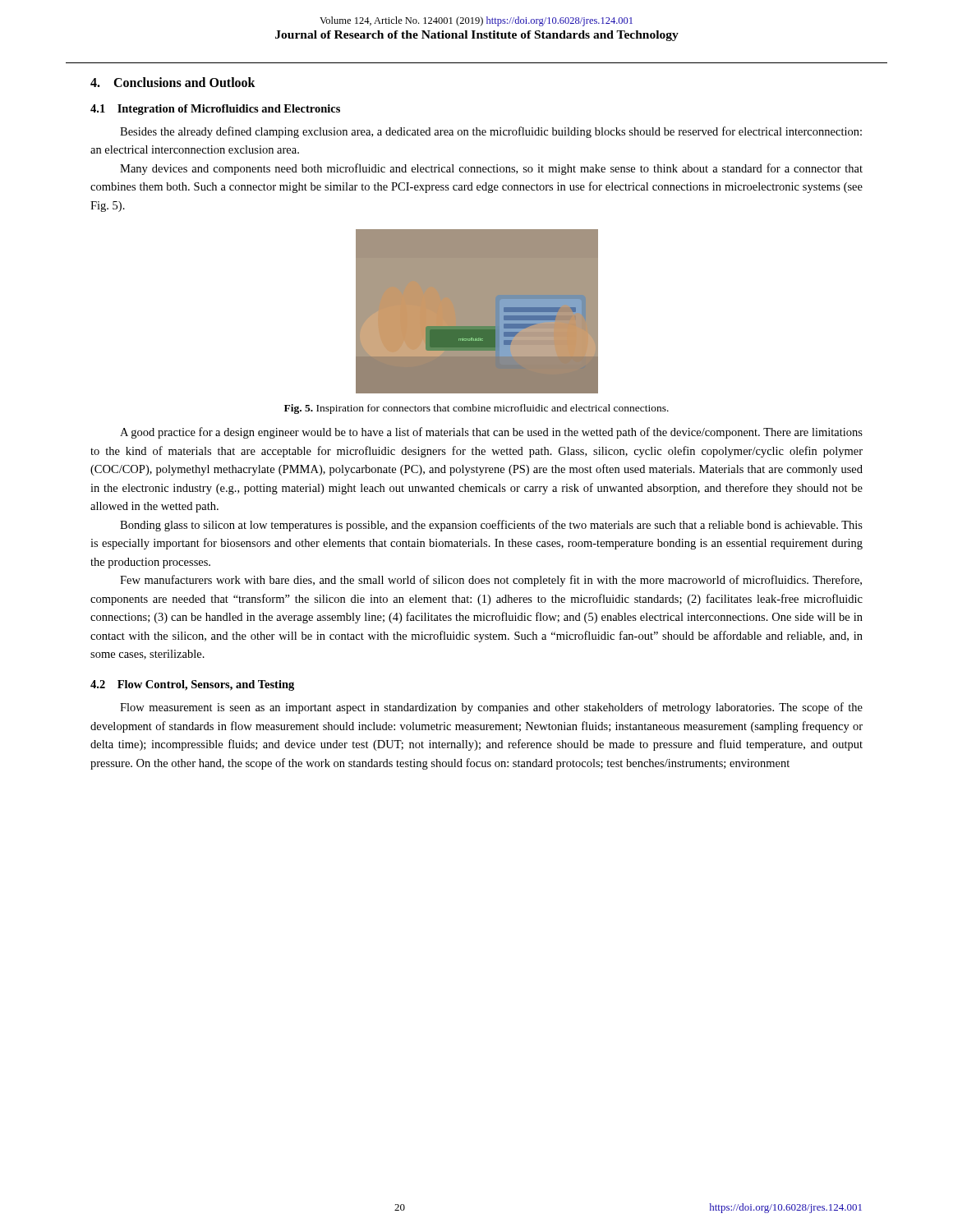Point to the block beginning "Bonding glass to silicon at low temperatures is"
The width and height of the screenshot is (953, 1232).
tap(476, 543)
